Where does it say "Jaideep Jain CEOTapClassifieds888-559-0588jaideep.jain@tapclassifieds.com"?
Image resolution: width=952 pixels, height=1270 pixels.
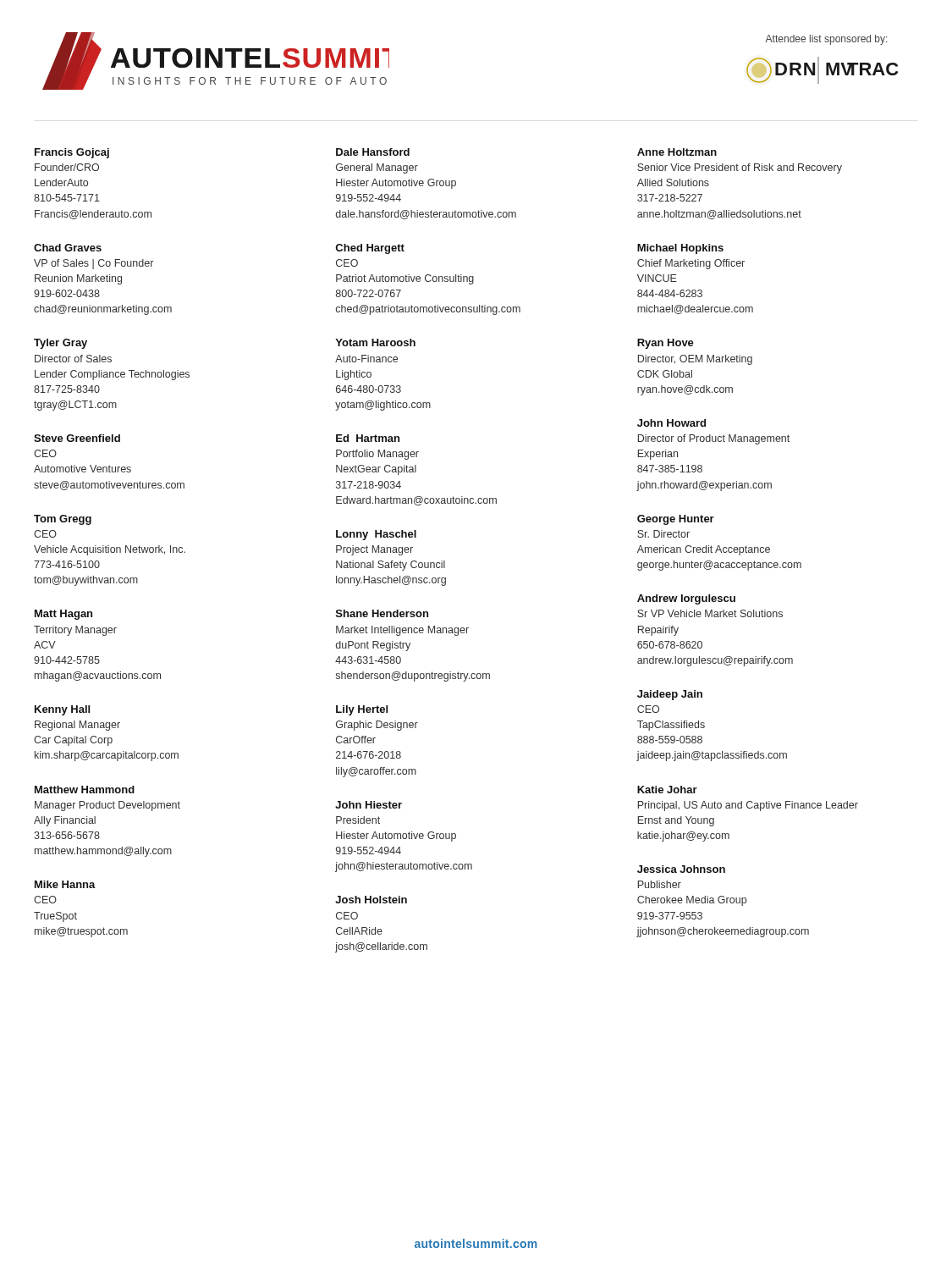pos(670,695)
